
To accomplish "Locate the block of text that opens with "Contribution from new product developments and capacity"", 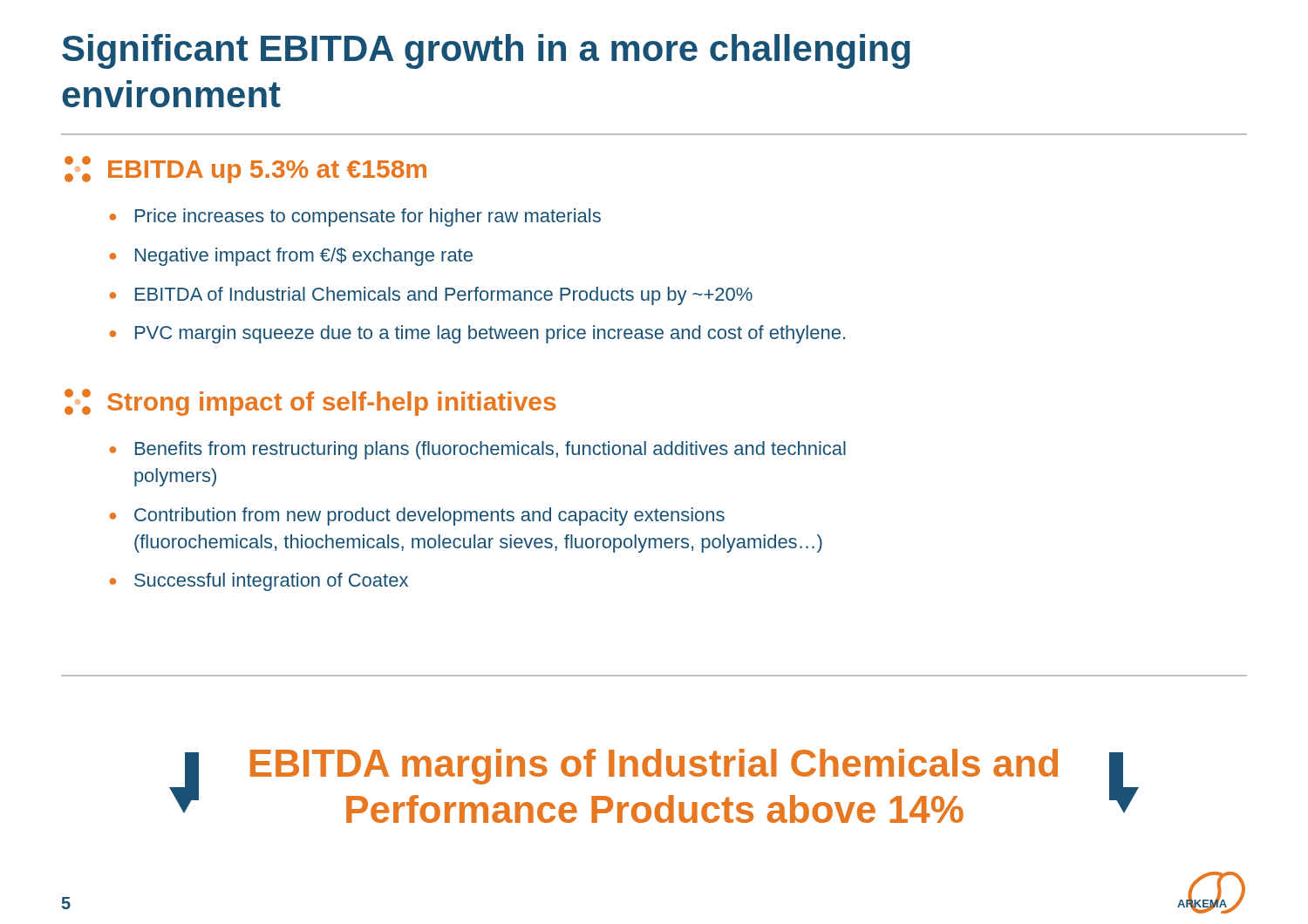I will [478, 528].
